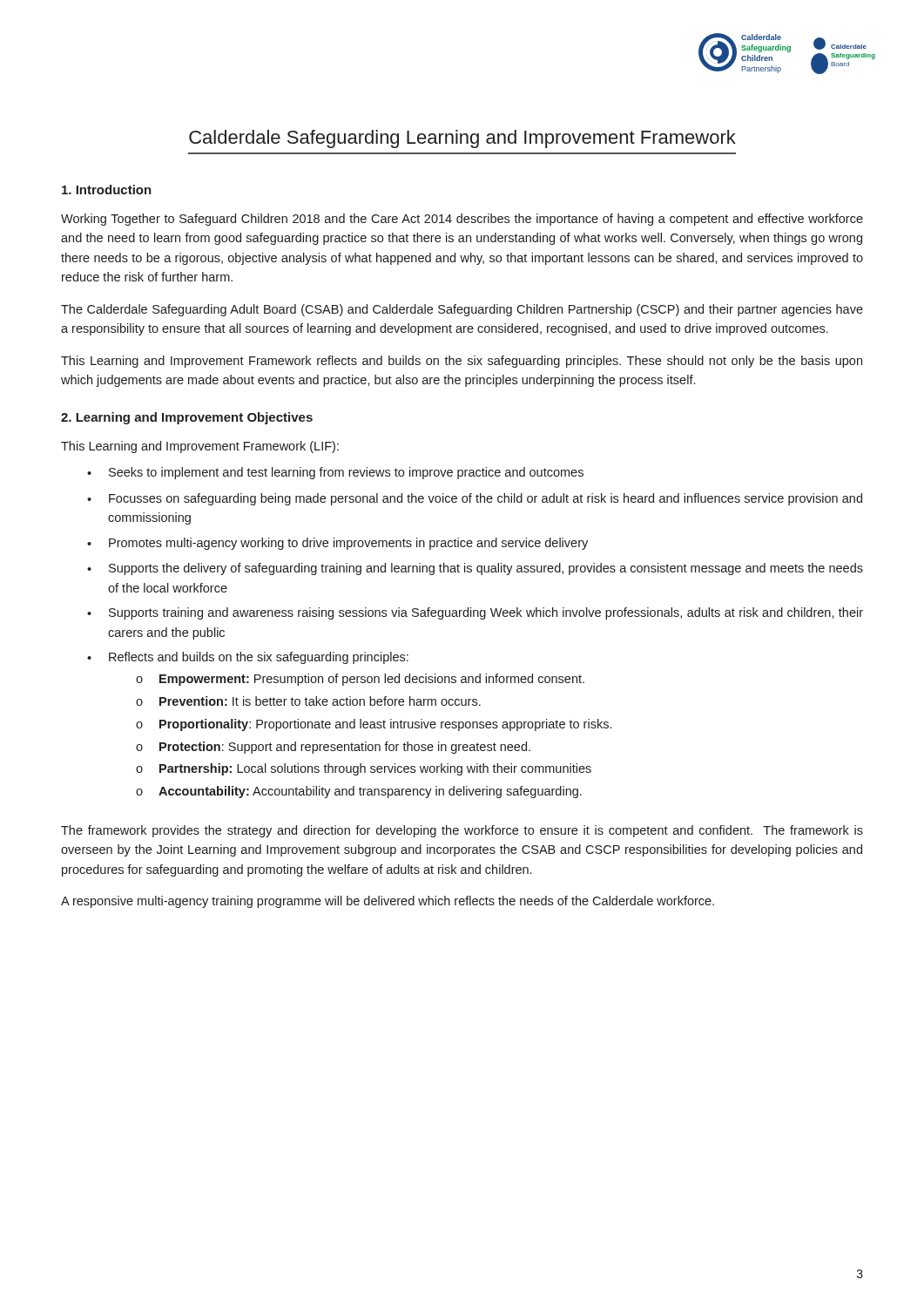Select the text block with the text "The framework provides the strategy and direction"
This screenshot has height=1307, width=924.
click(462, 850)
